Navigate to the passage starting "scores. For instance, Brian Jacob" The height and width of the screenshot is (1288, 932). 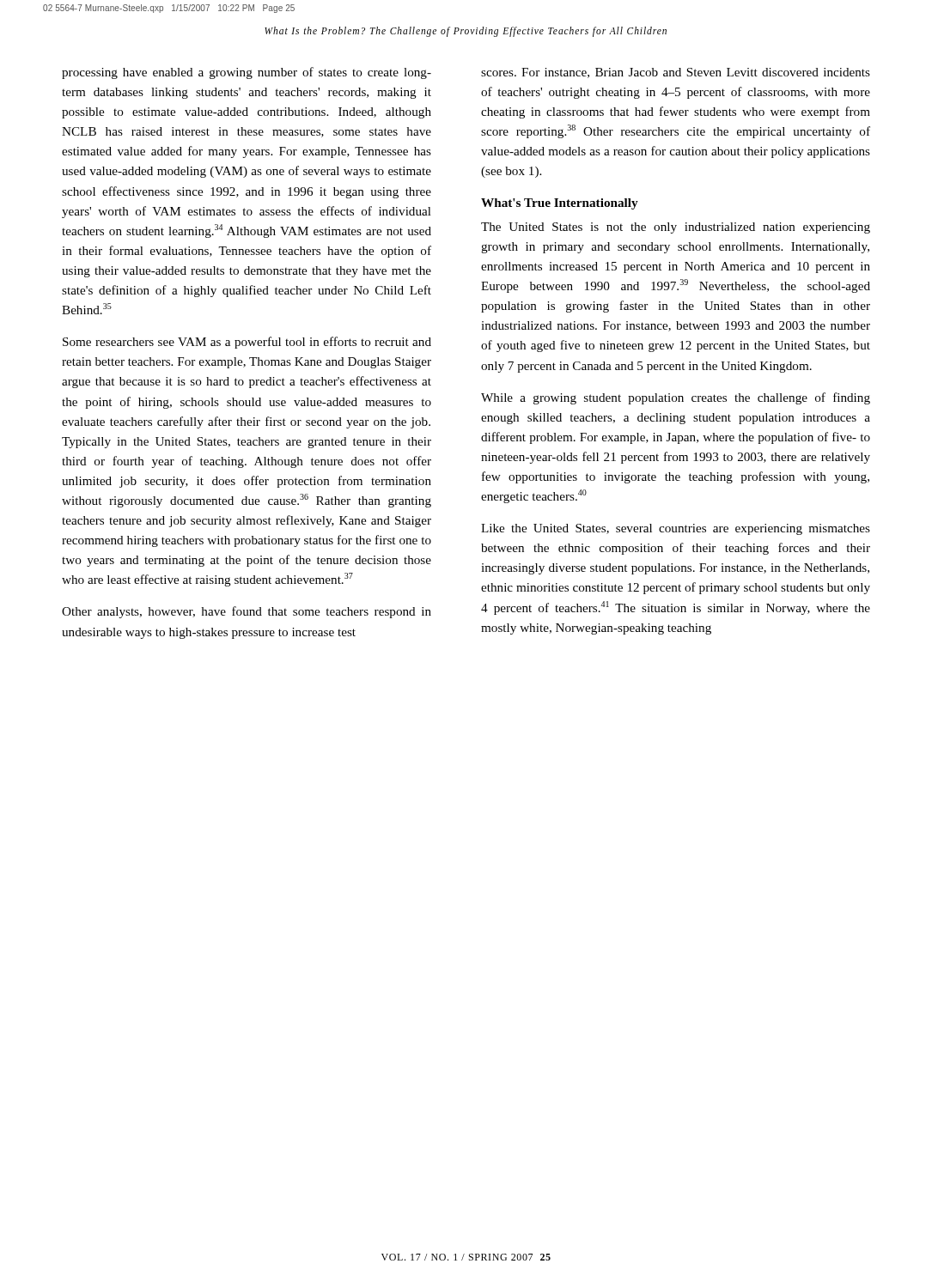[x=676, y=121]
